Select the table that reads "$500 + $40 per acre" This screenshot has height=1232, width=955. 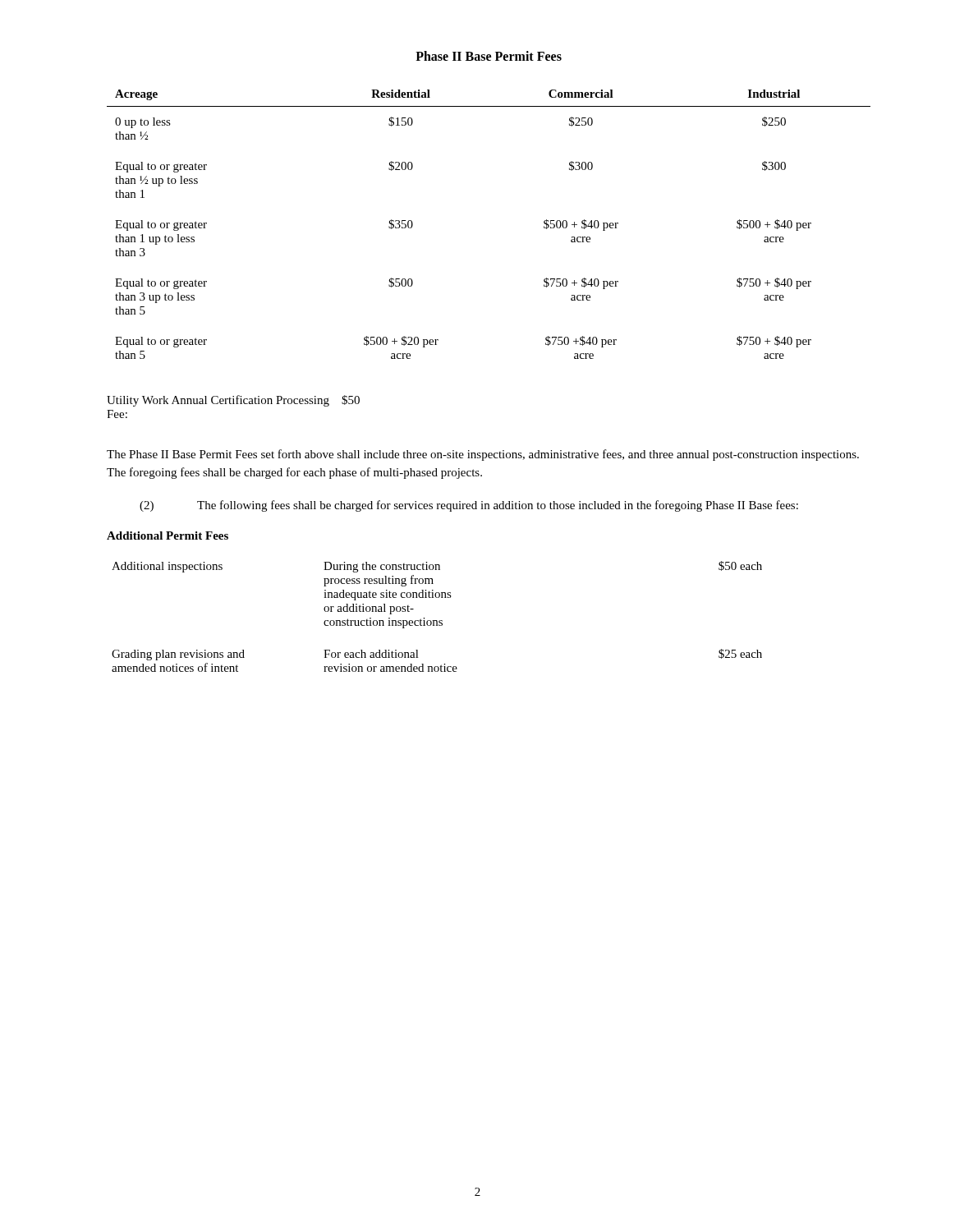click(x=489, y=226)
